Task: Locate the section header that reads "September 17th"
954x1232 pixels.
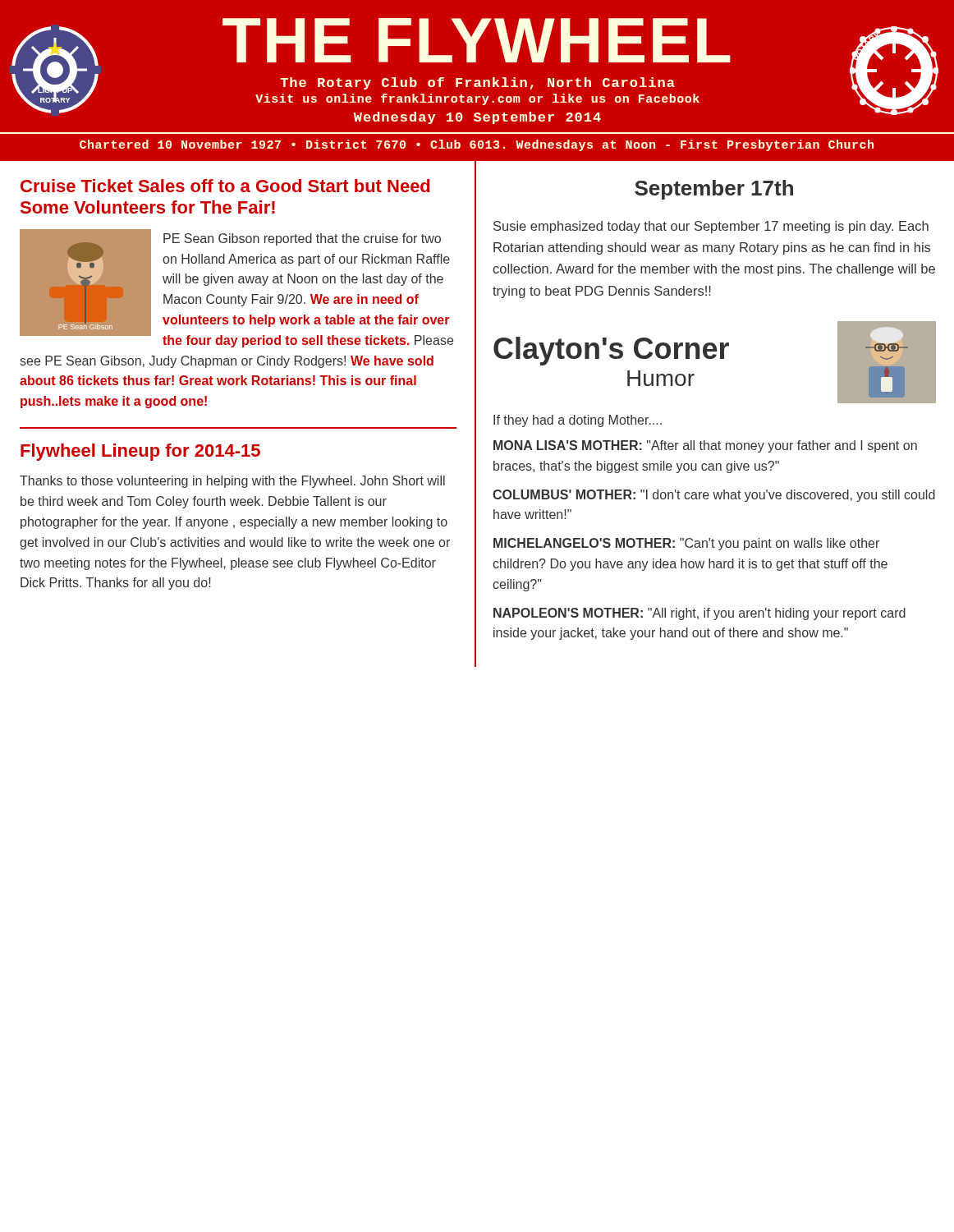Action: 714,188
